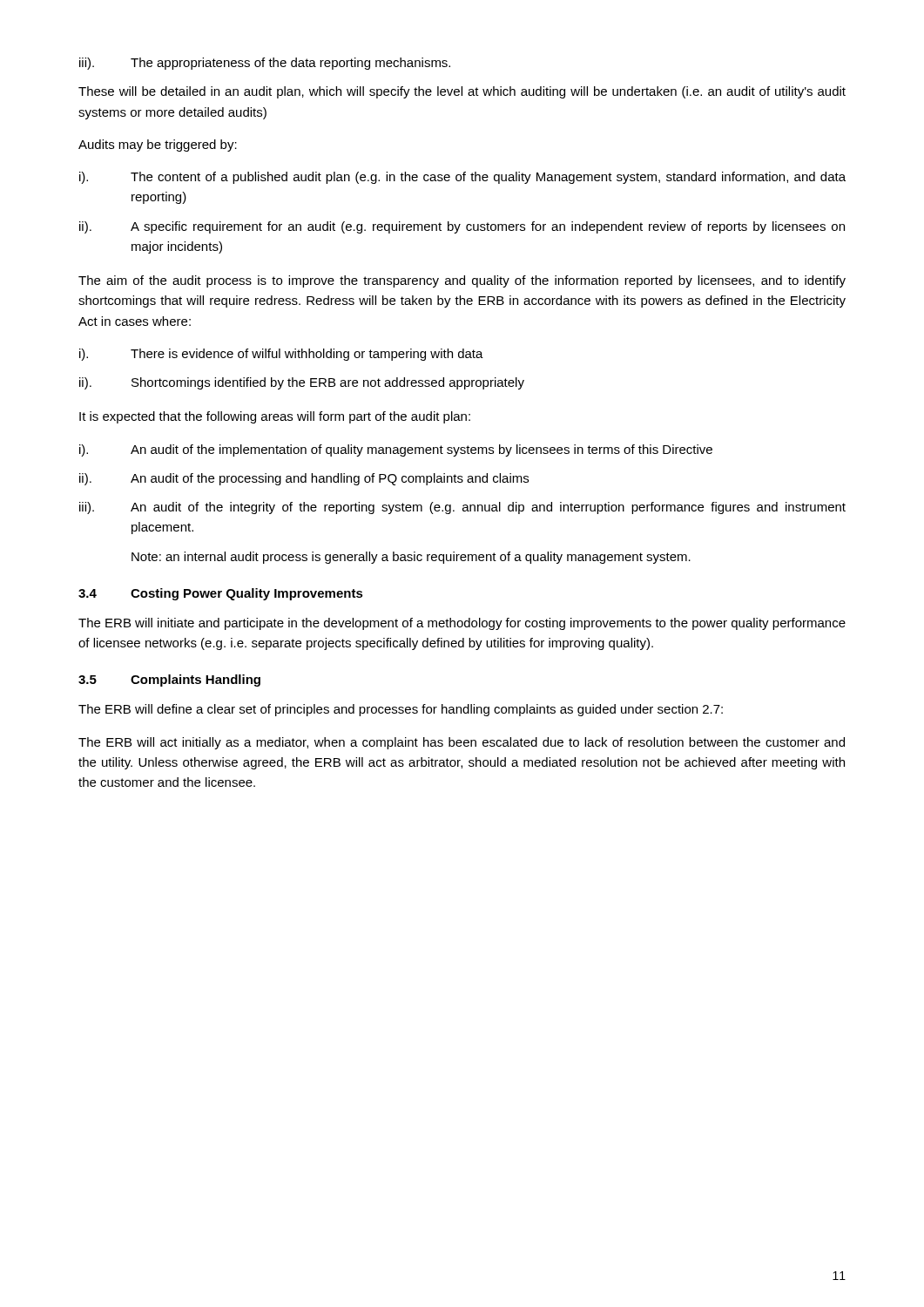Point to the text block starting "i). There is evidence"
Image resolution: width=924 pixels, height=1307 pixels.
(462, 353)
